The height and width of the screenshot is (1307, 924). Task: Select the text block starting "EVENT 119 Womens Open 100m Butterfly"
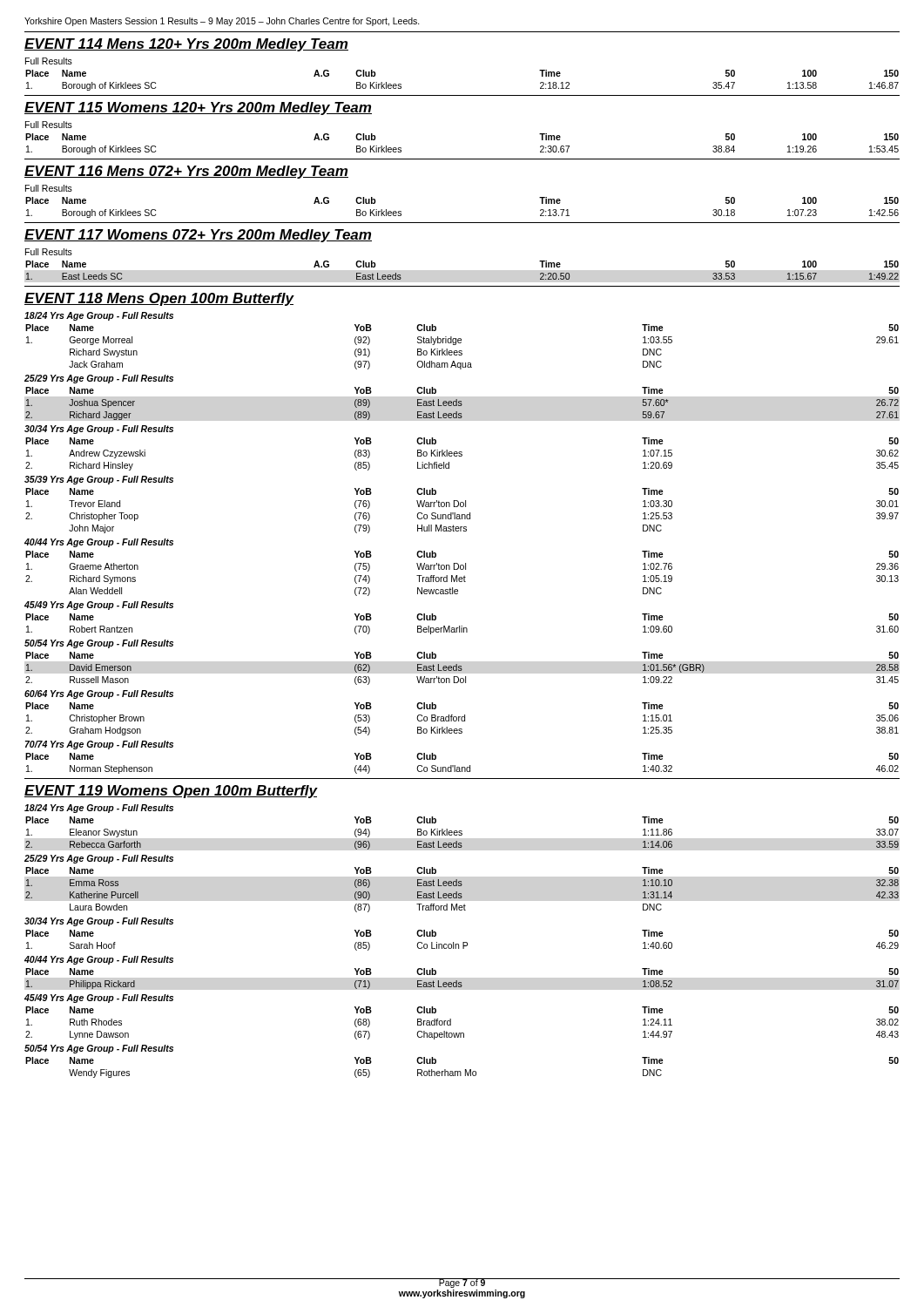coord(171,791)
